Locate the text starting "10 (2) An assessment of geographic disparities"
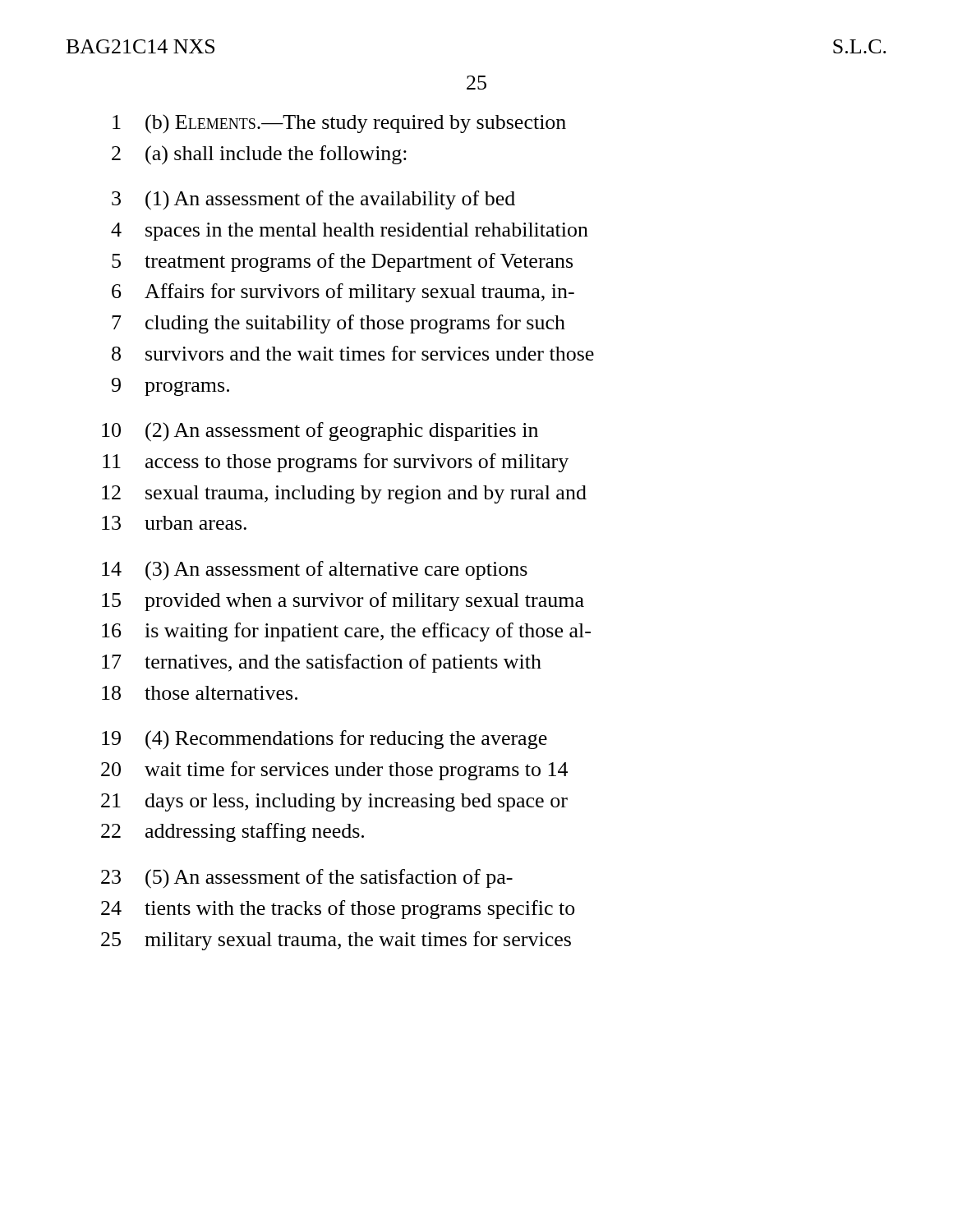This screenshot has height=1232, width=953. tap(476, 477)
